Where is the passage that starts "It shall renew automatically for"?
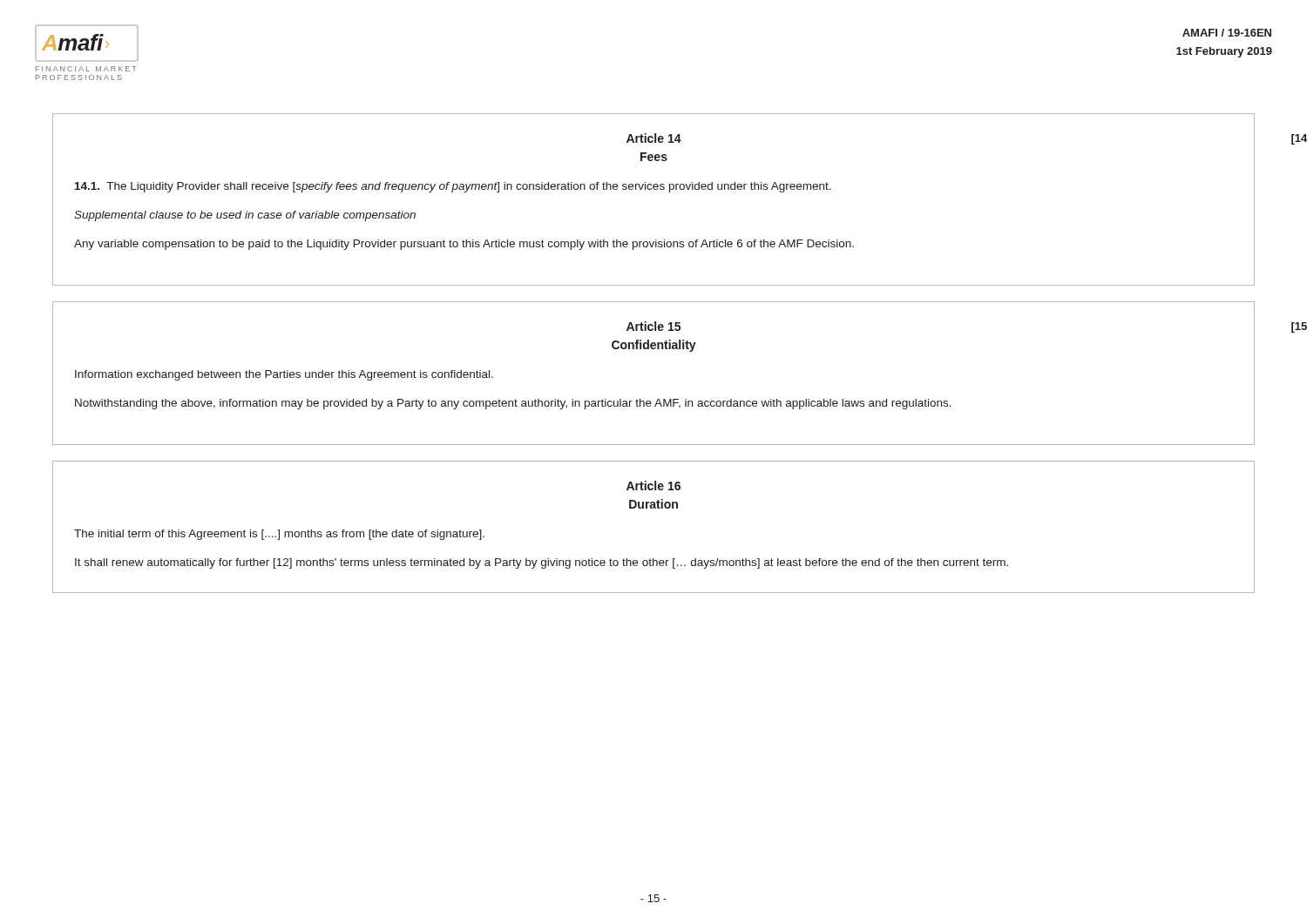1307x924 pixels. coord(542,562)
